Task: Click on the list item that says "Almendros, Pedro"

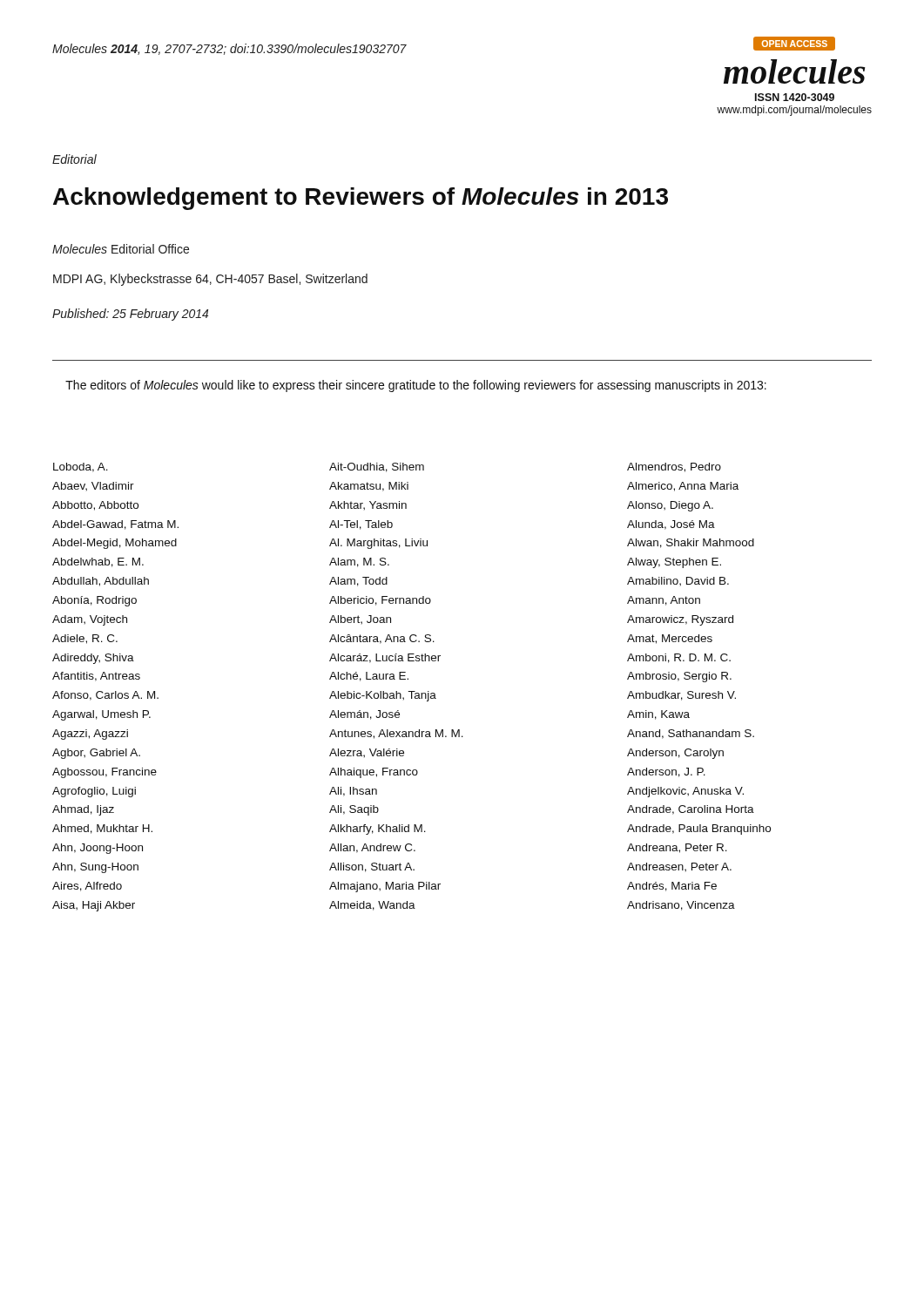Action: click(x=674, y=467)
